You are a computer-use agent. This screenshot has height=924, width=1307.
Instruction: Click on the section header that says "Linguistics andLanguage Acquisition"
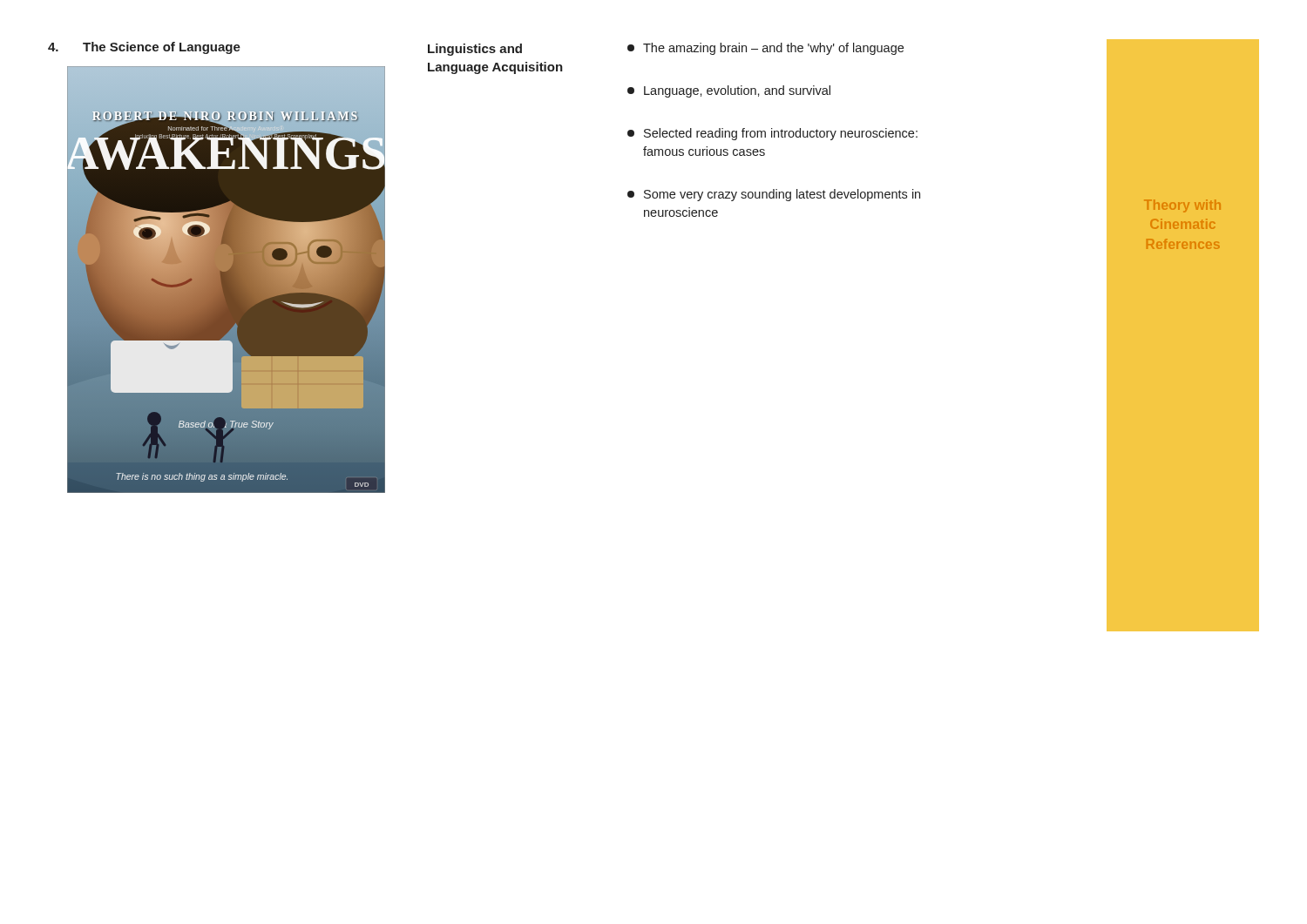point(495,57)
